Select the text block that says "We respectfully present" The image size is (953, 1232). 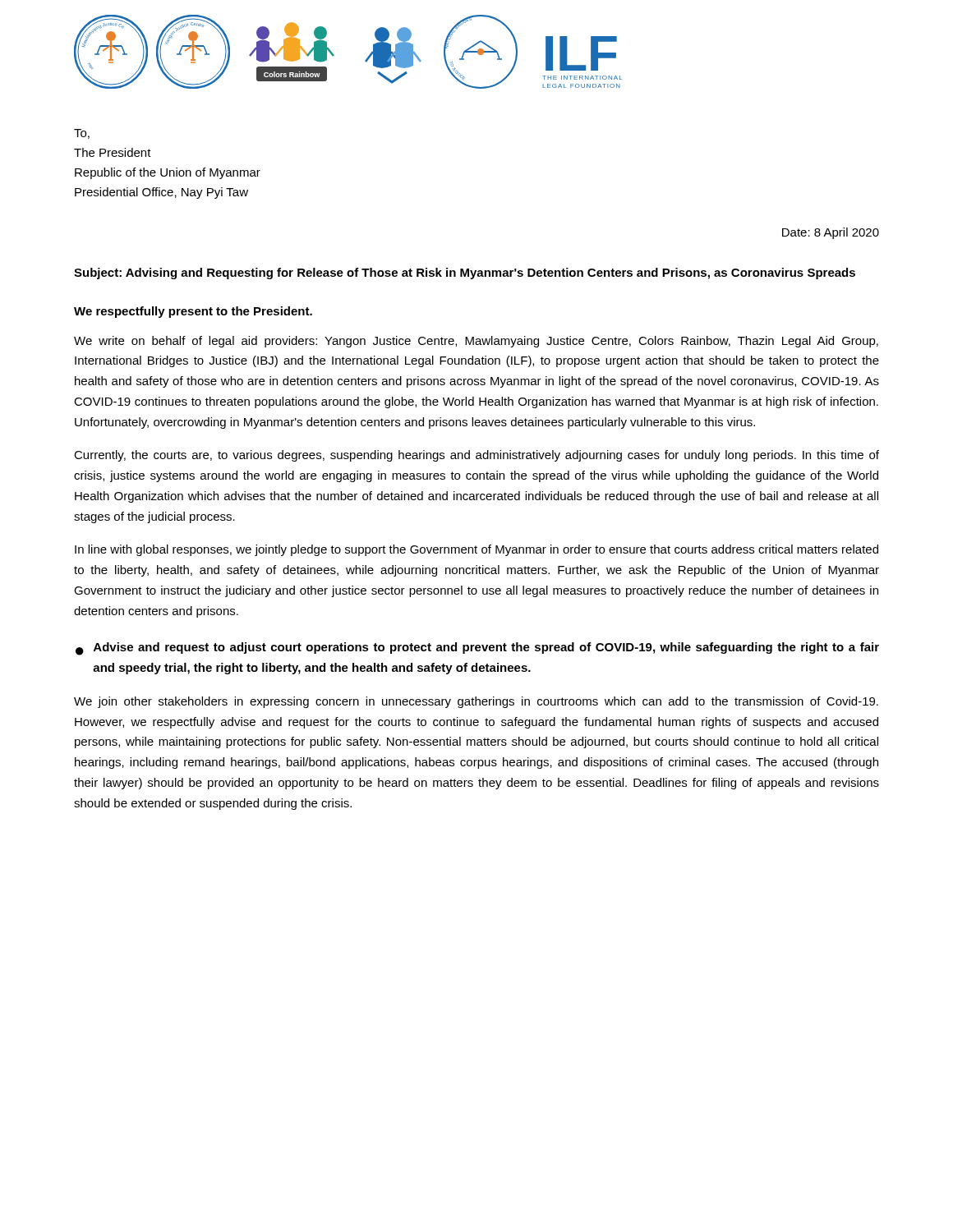pos(193,310)
